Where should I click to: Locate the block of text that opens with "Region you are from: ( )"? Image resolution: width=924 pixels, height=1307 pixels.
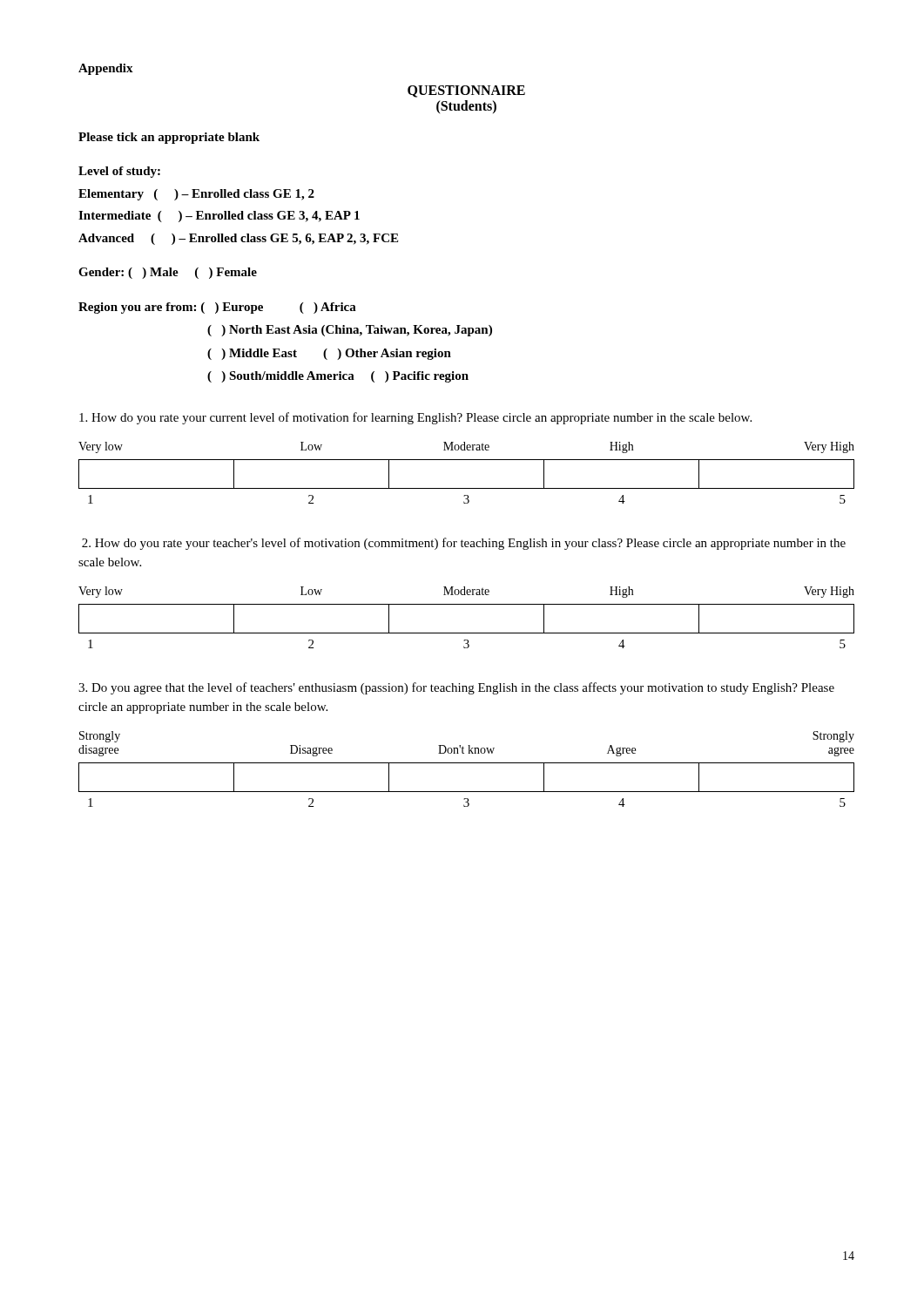pyautogui.click(x=286, y=341)
